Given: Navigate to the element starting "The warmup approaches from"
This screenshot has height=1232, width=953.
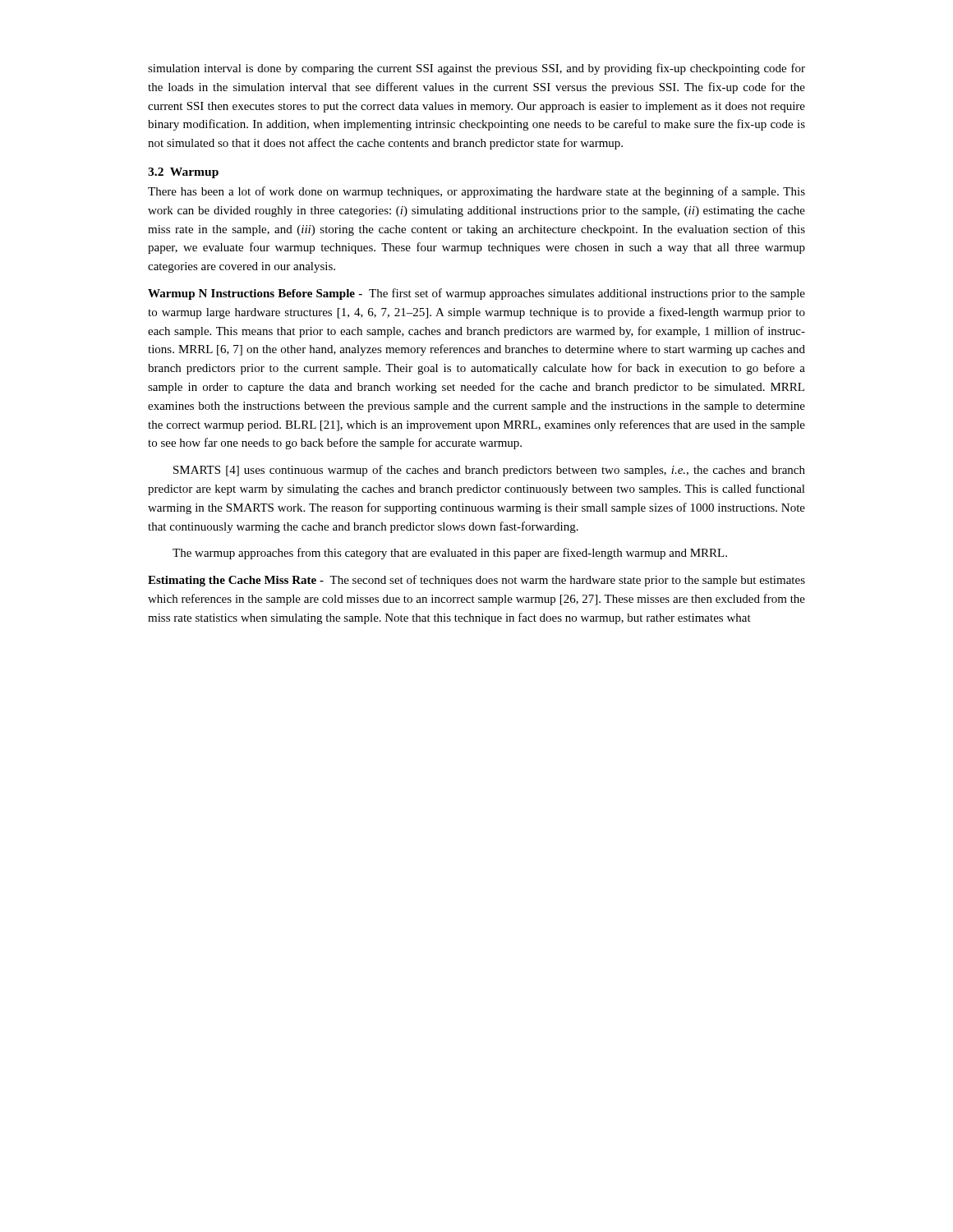Looking at the screenshot, I should tap(450, 553).
